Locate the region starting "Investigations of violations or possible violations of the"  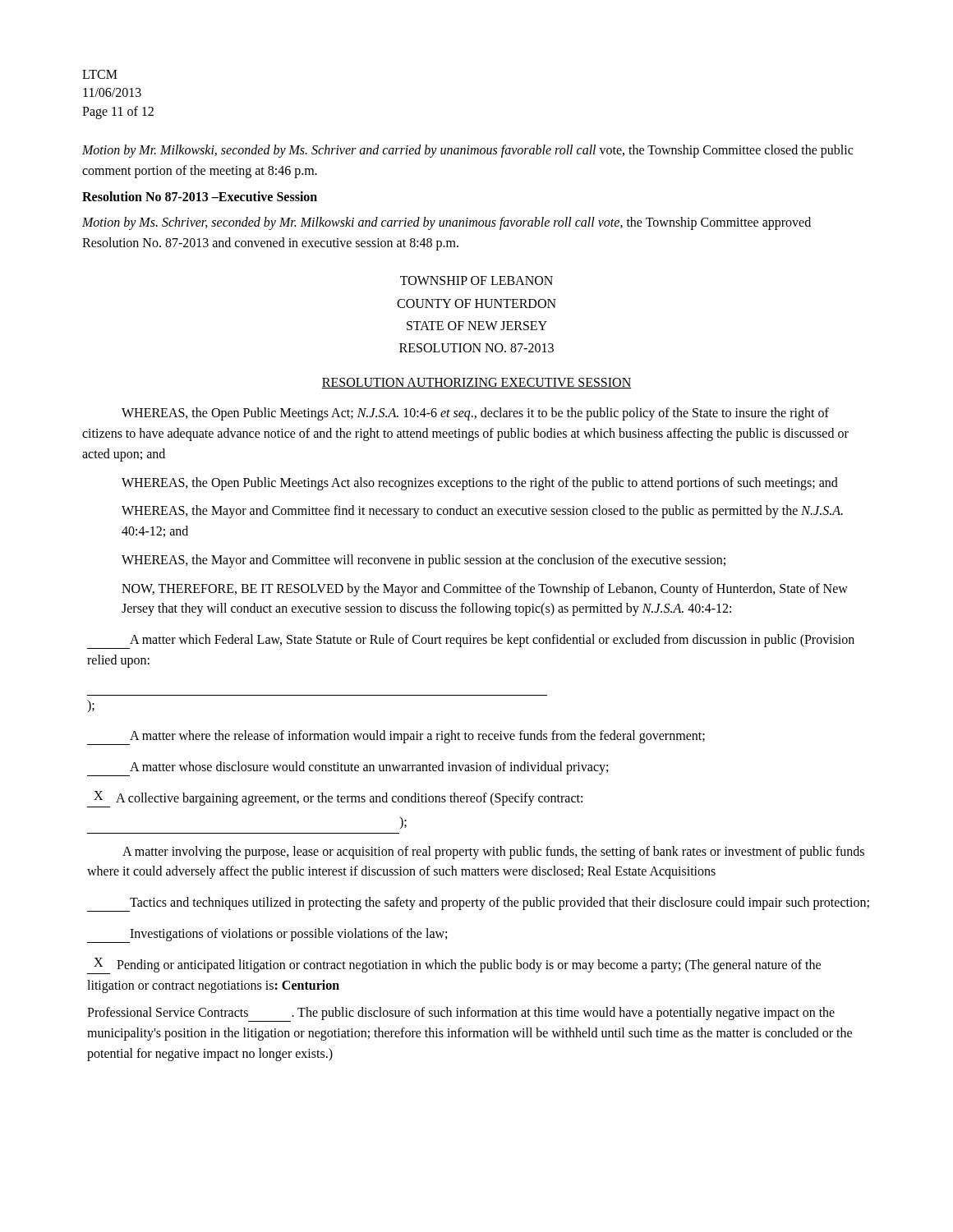point(268,932)
